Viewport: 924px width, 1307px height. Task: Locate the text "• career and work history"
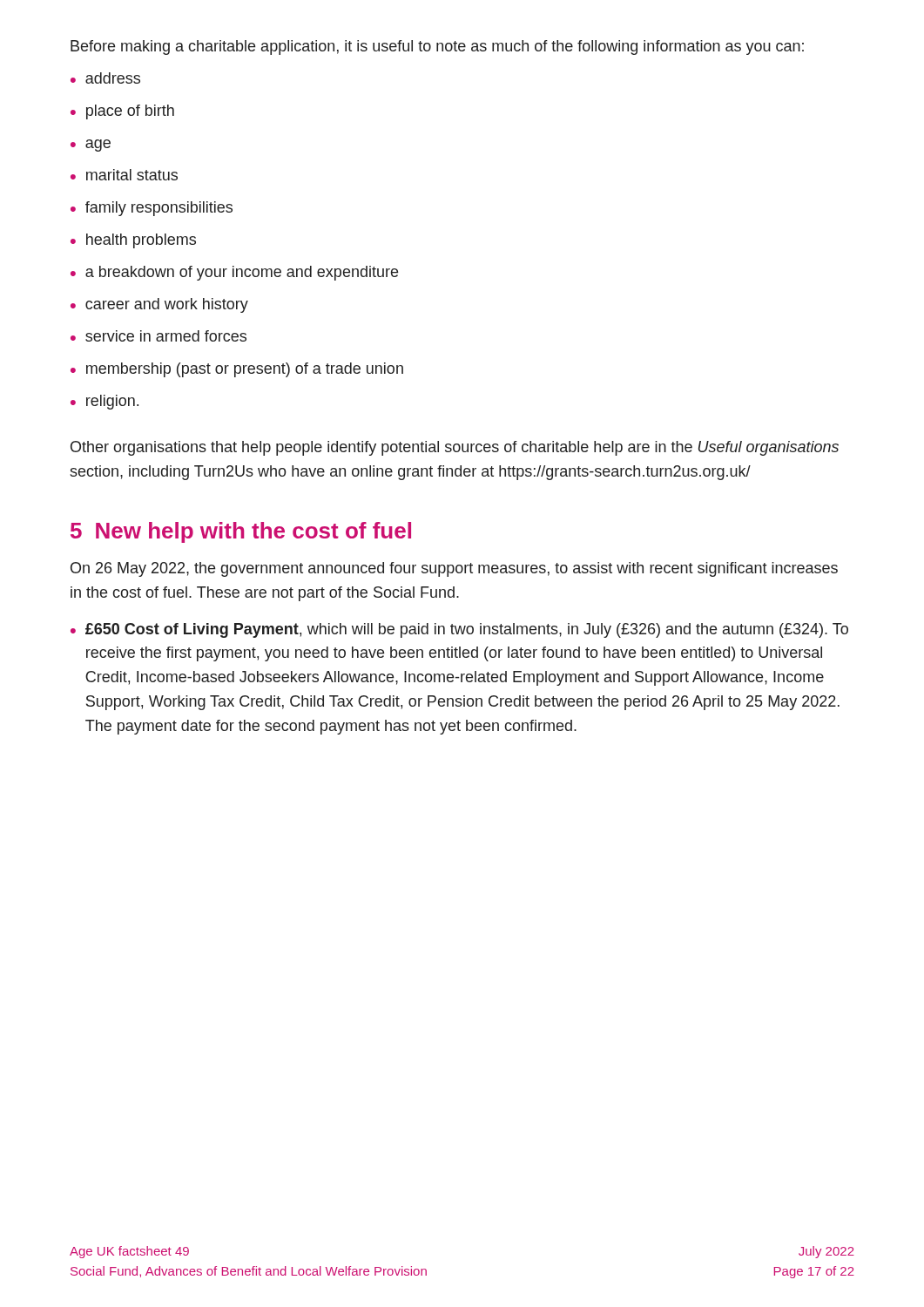point(159,306)
